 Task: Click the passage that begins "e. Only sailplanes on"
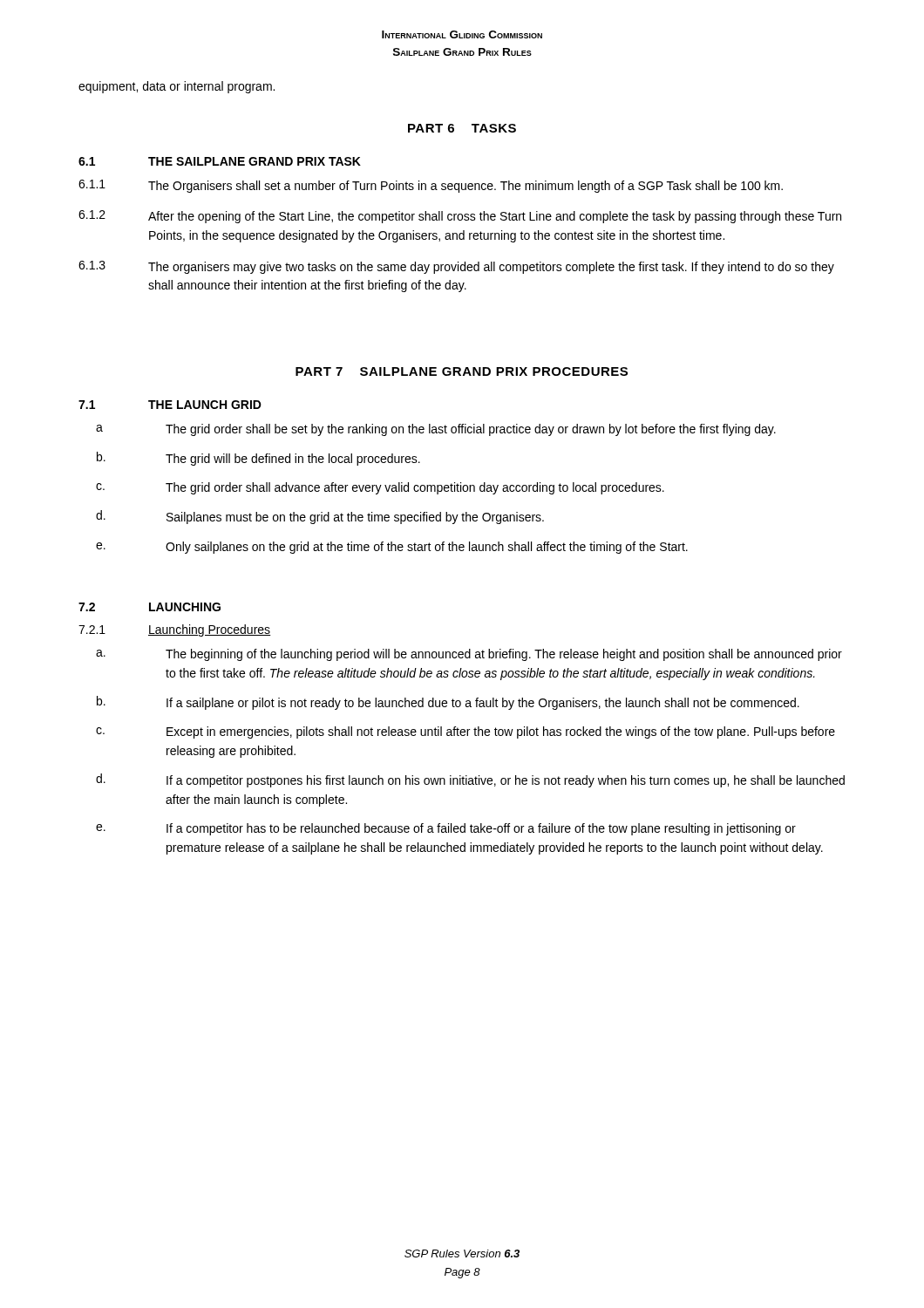coord(462,547)
